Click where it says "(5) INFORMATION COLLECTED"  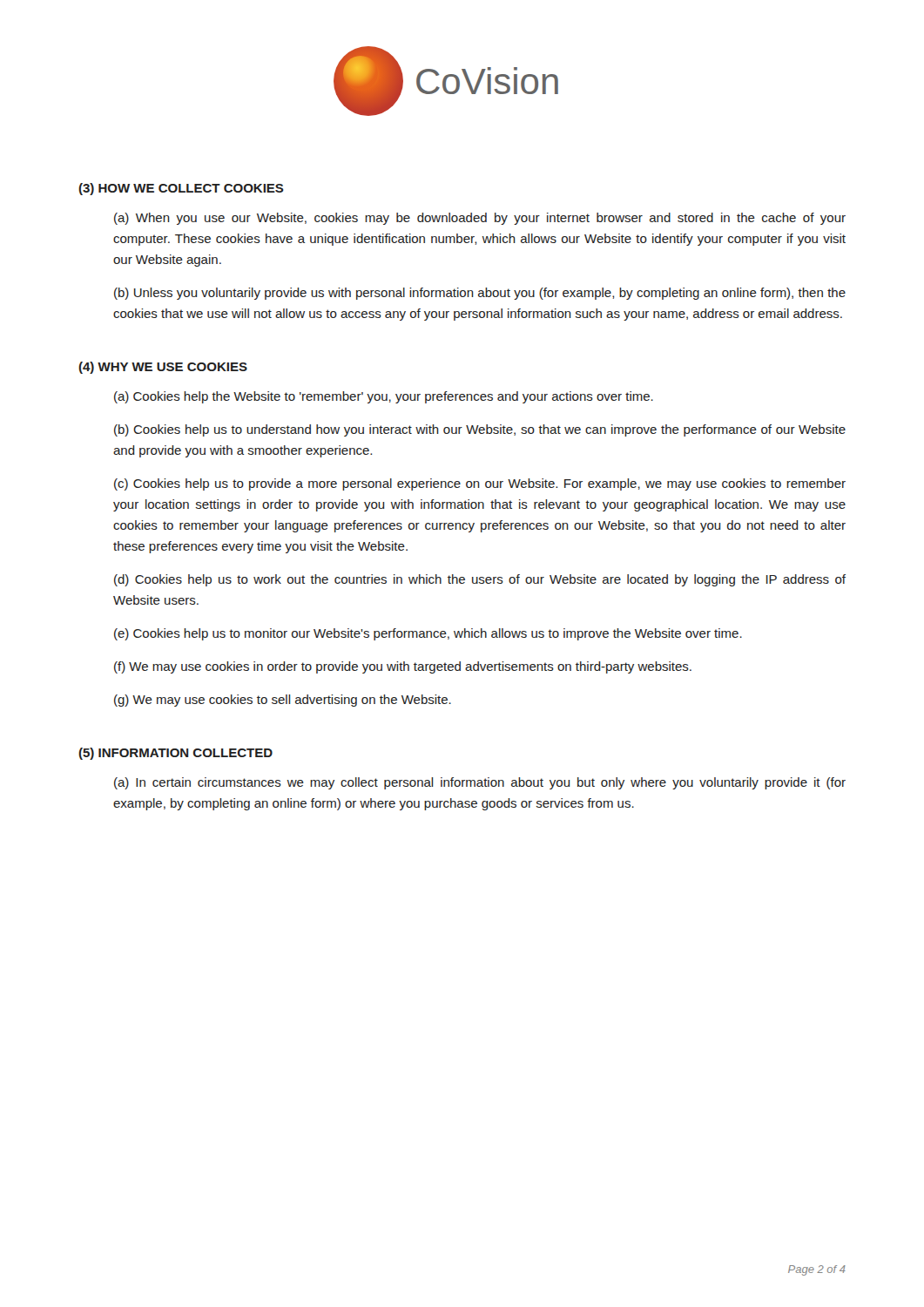click(x=175, y=752)
